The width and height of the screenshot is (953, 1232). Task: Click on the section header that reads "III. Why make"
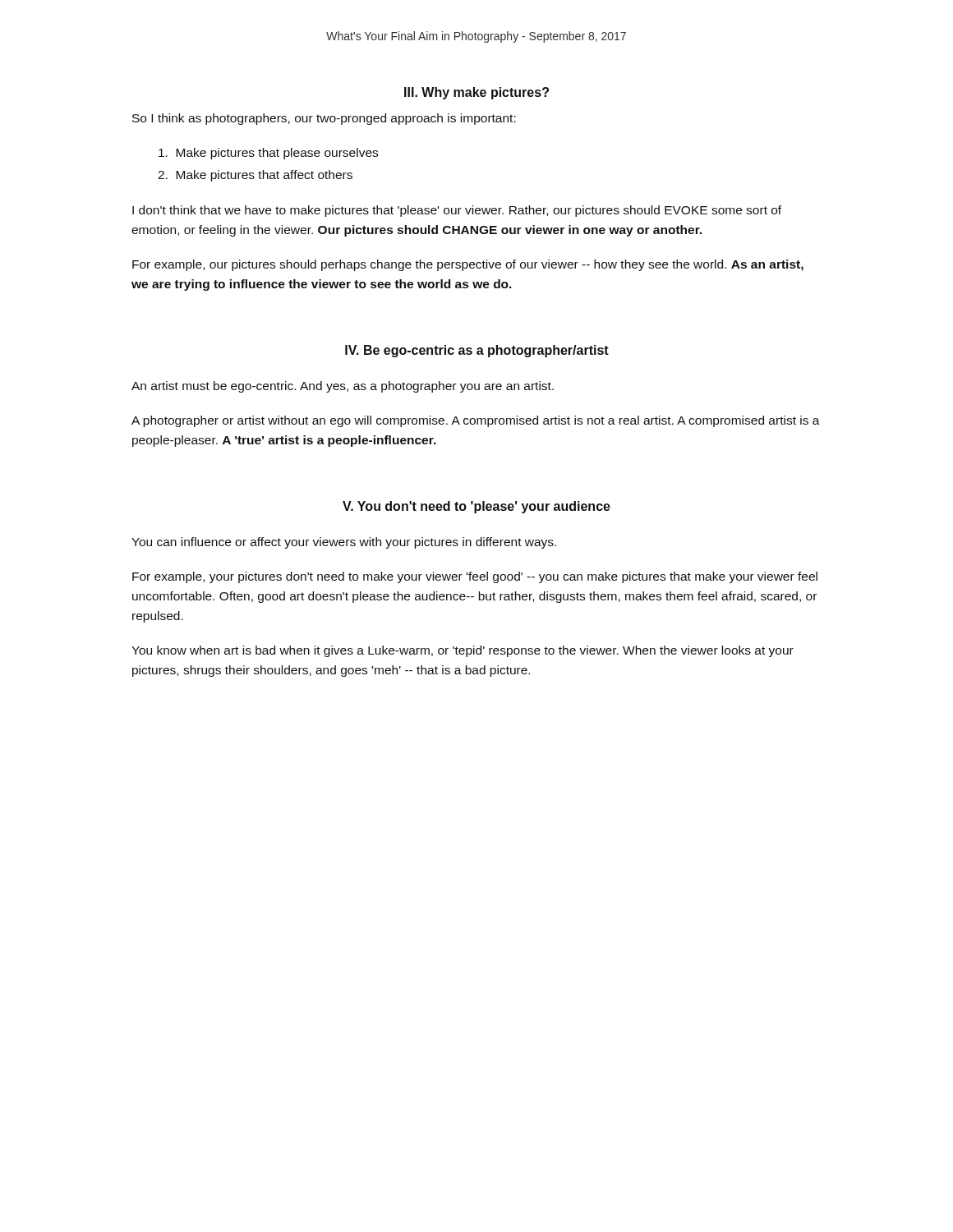(476, 92)
